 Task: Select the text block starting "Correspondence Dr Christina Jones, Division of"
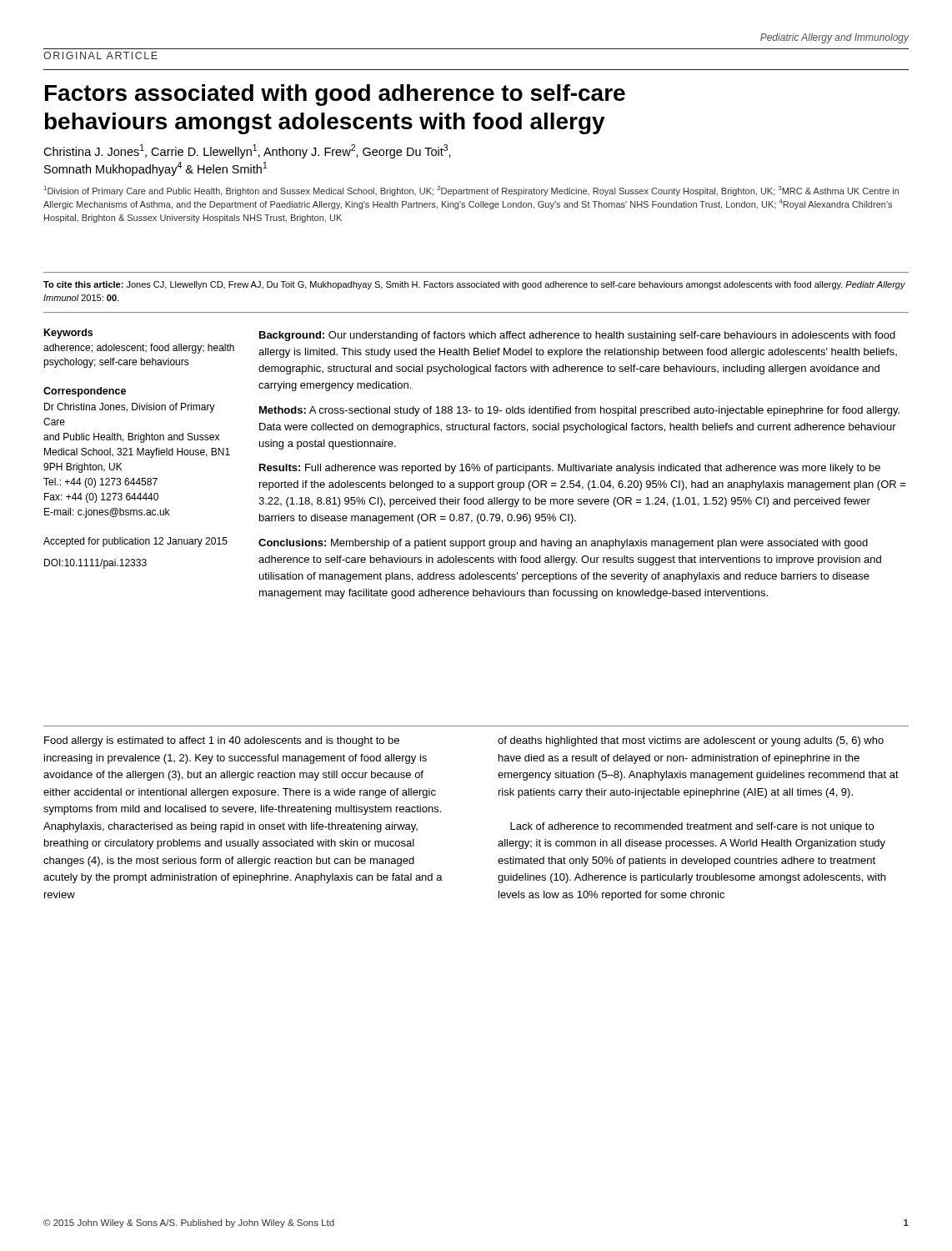pos(139,452)
